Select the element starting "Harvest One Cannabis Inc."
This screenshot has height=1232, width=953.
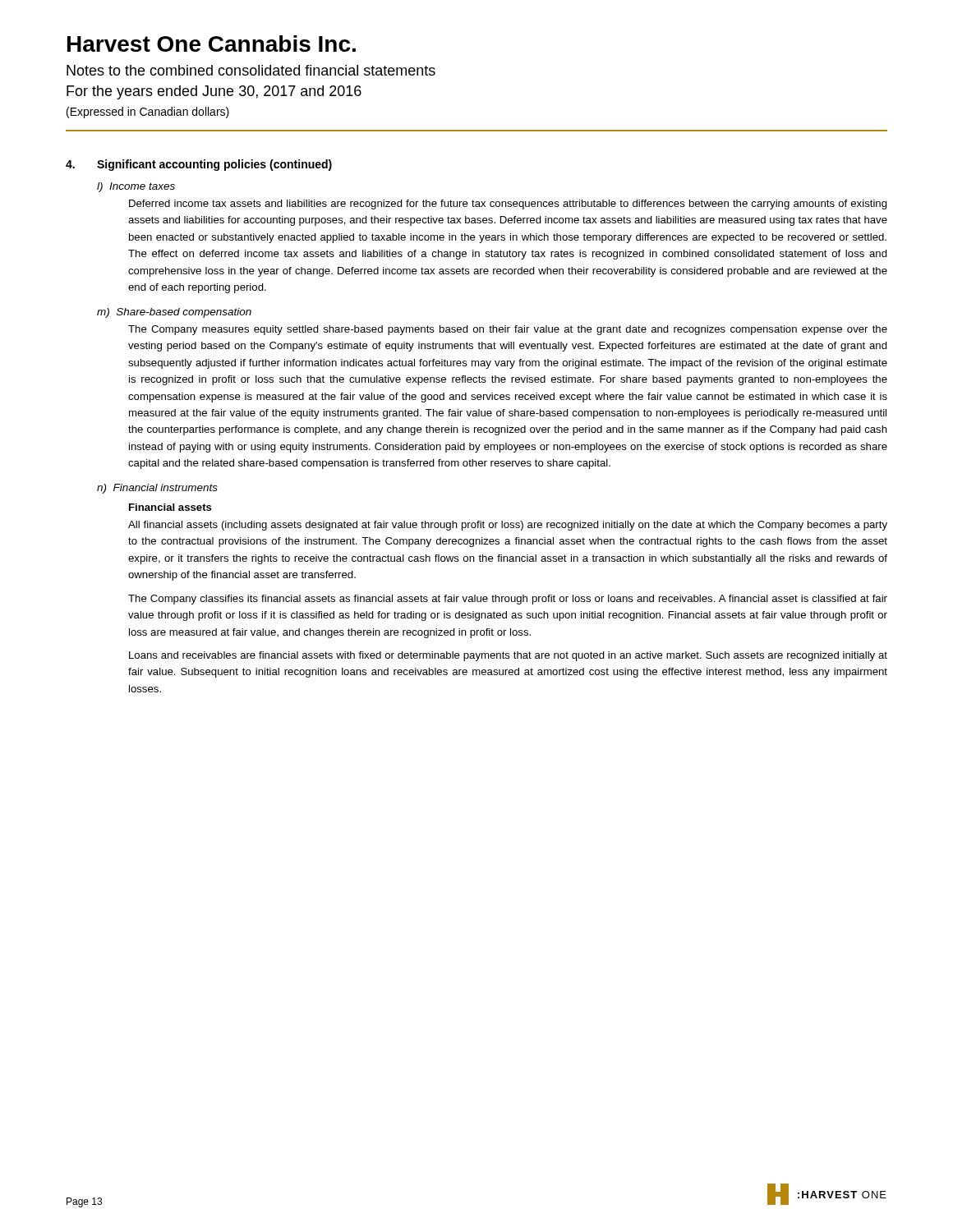212,44
